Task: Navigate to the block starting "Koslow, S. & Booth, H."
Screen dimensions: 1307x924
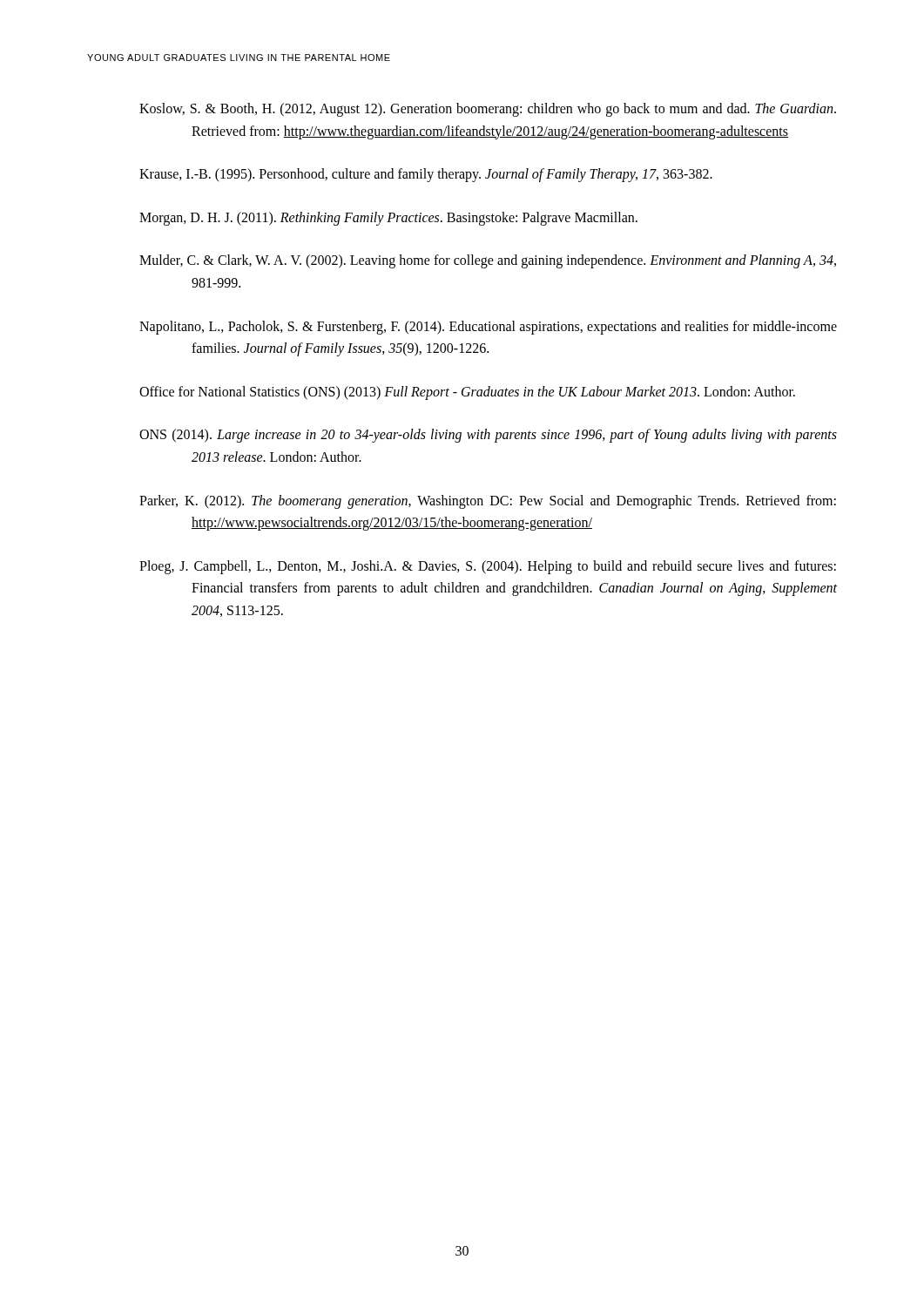Action: pos(488,120)
